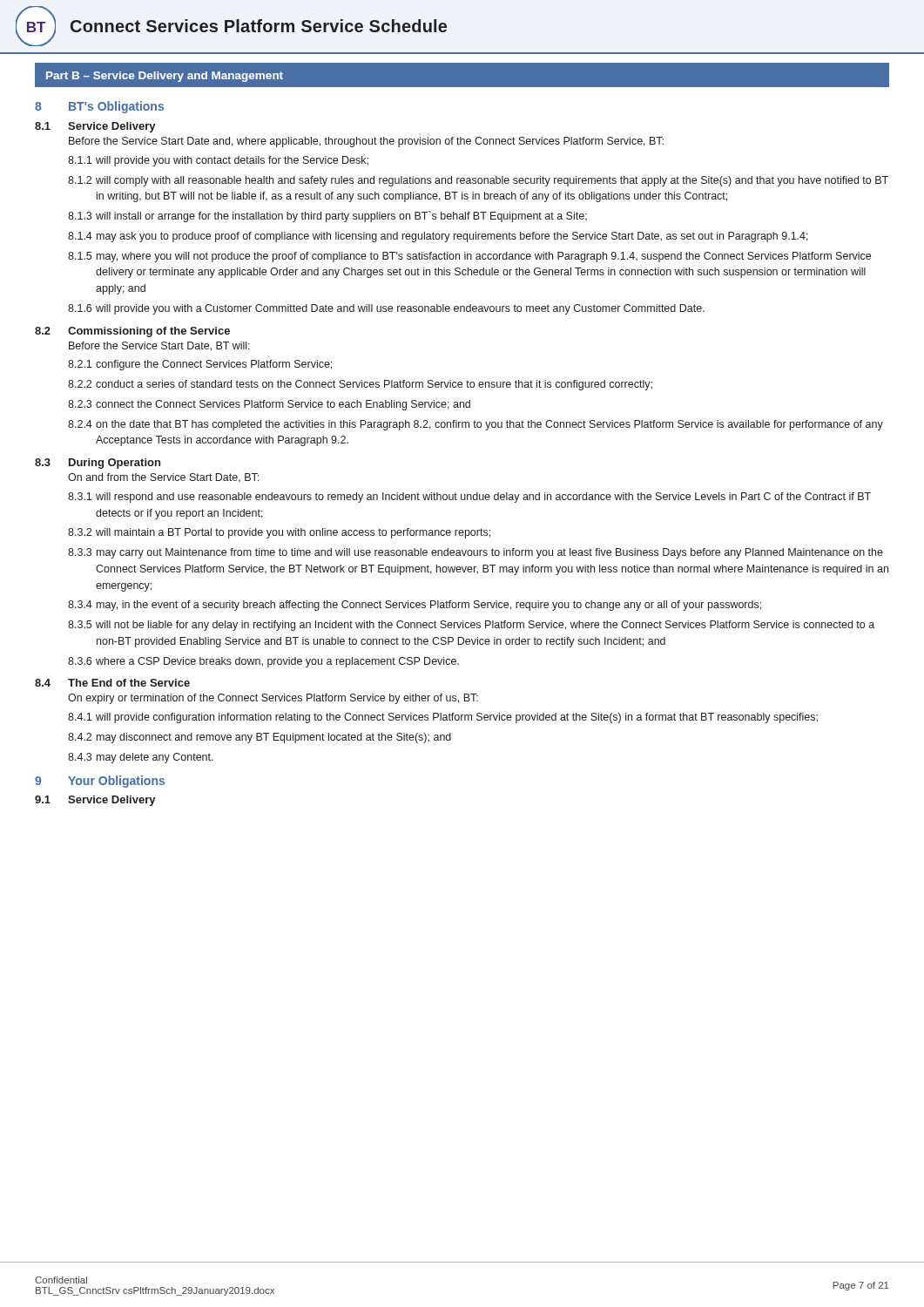
Task: Click the passage that begins "8.1.2 will comply with all reasonable health"
Action: point(462,188)
